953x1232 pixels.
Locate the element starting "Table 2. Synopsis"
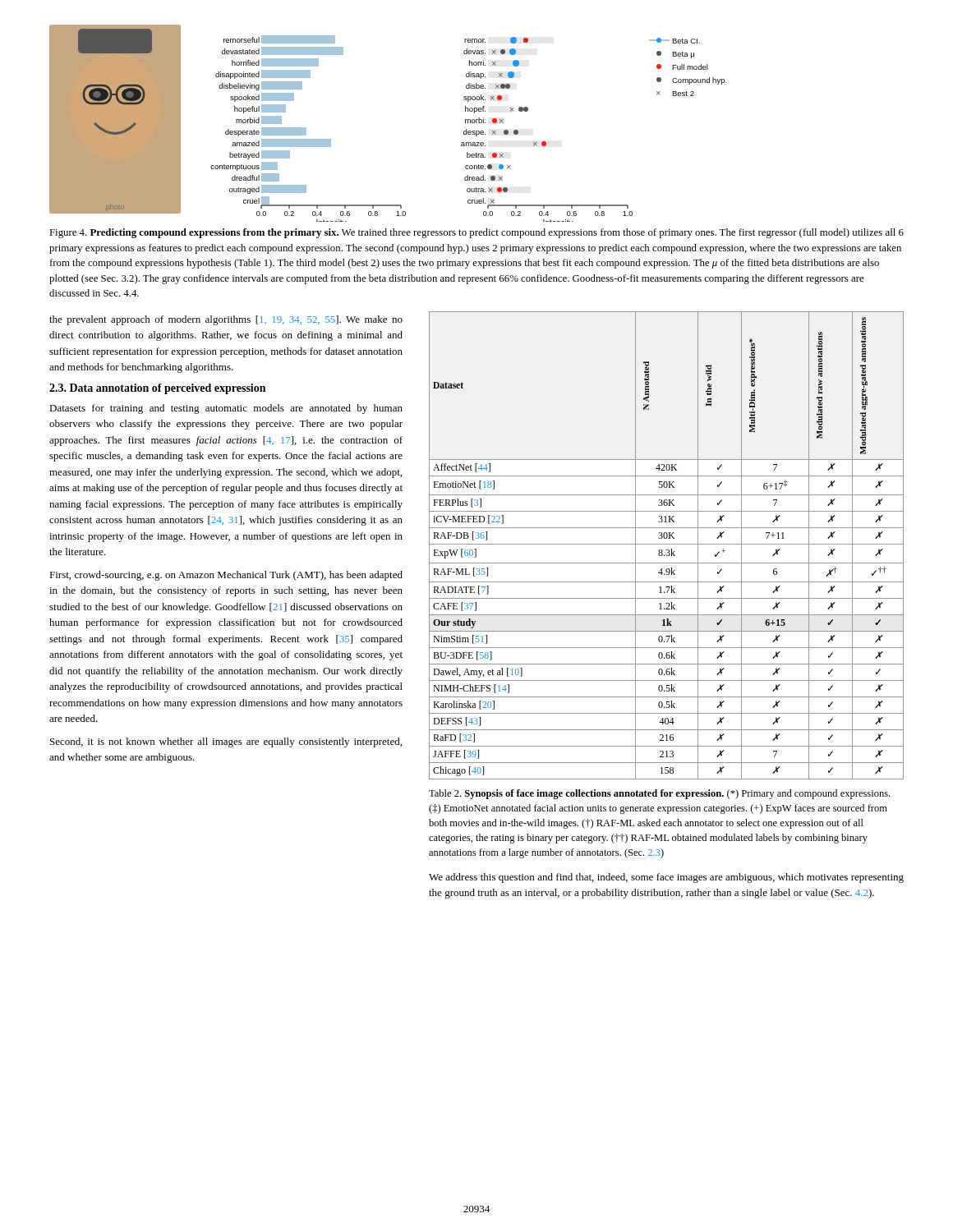(660, 823)
